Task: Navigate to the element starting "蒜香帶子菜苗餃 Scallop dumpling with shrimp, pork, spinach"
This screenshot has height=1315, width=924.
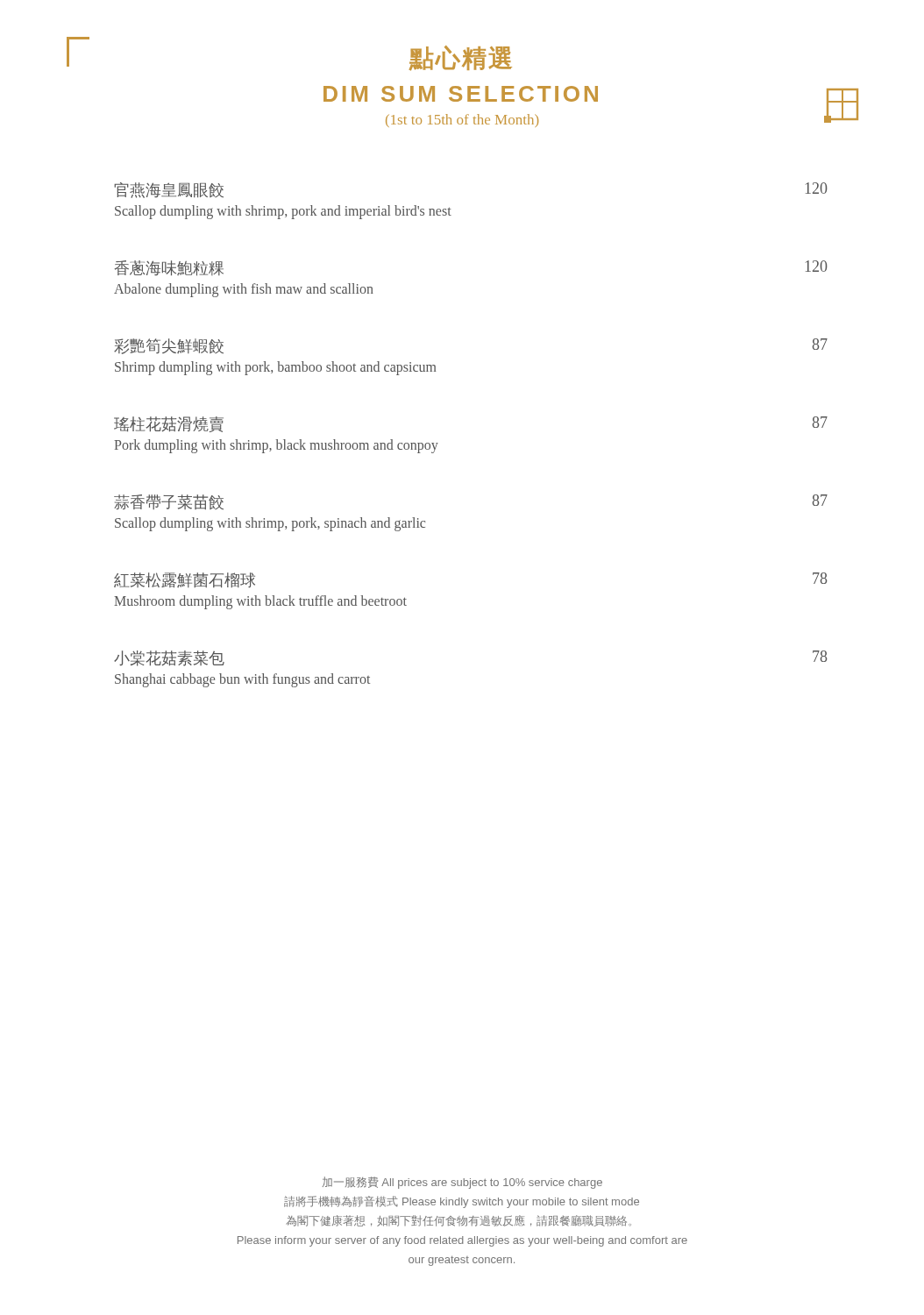Action: pyautogui.click(x=169, y=502)
